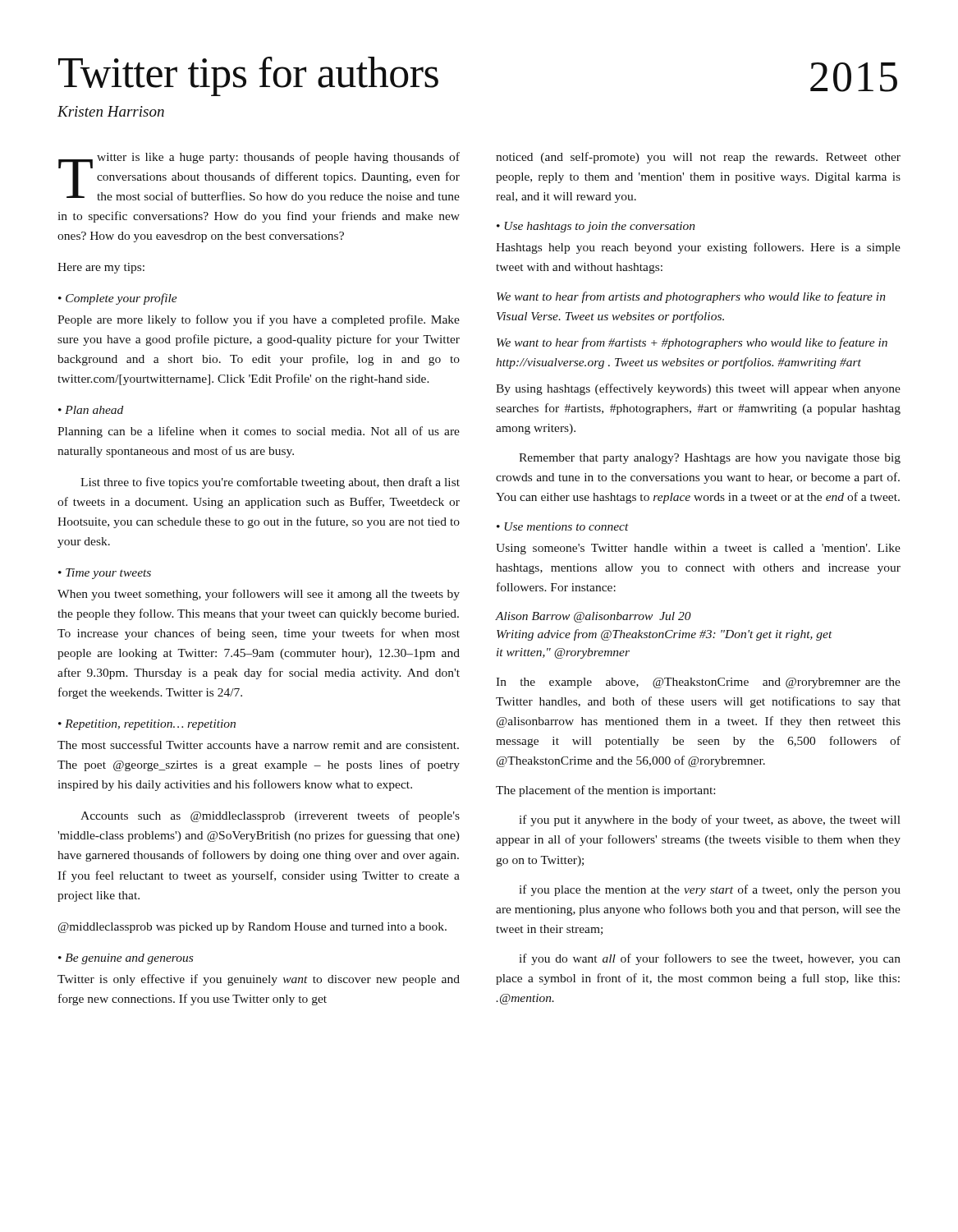Image resolution: width=958 pixels, height=1232 pixels.
Task: Select the list item that says "• Repetition, repetition…"
Action: [x=147, y=725]
